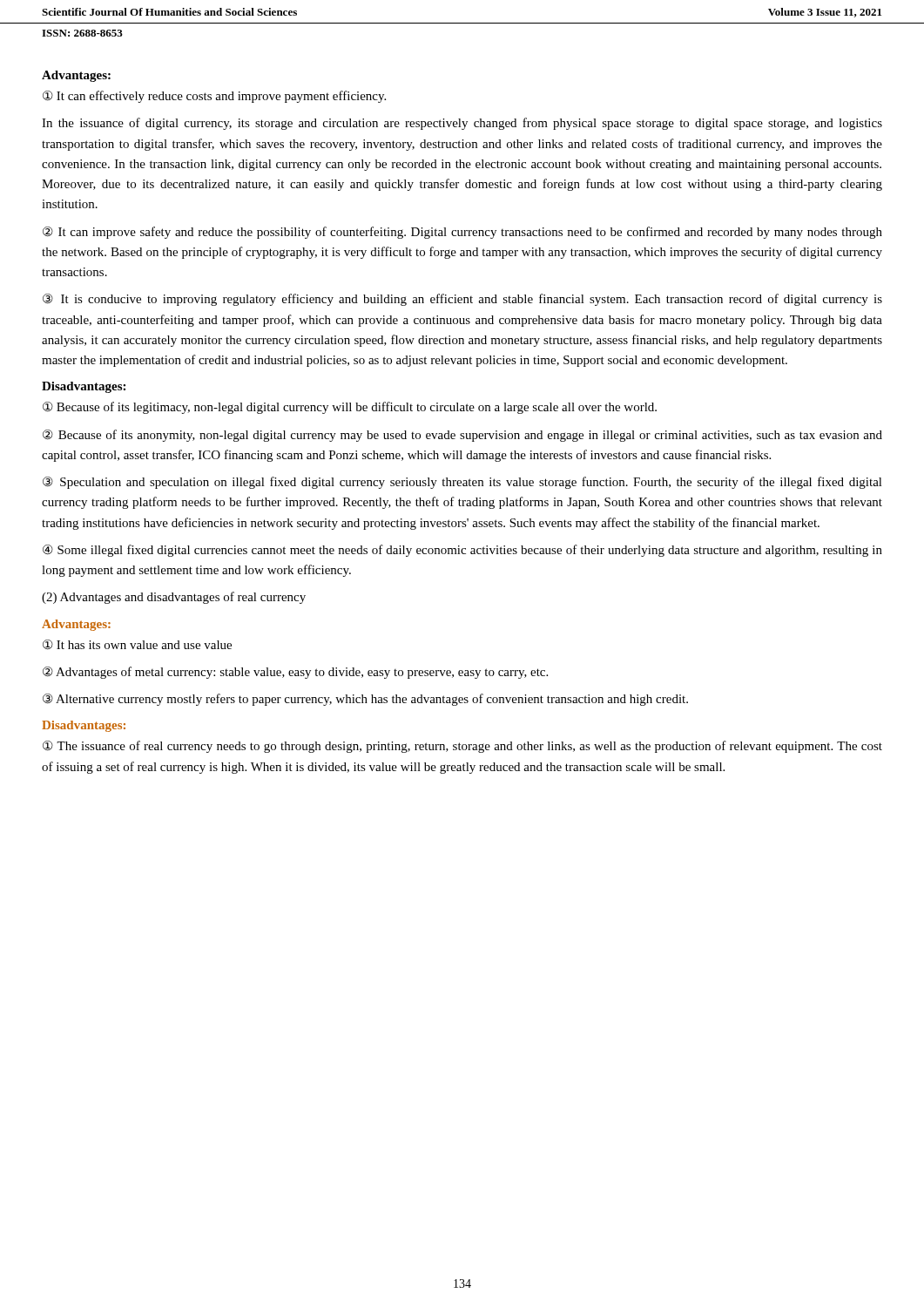Click on the region starting "① It has its own value"

(x=137, y=644)
